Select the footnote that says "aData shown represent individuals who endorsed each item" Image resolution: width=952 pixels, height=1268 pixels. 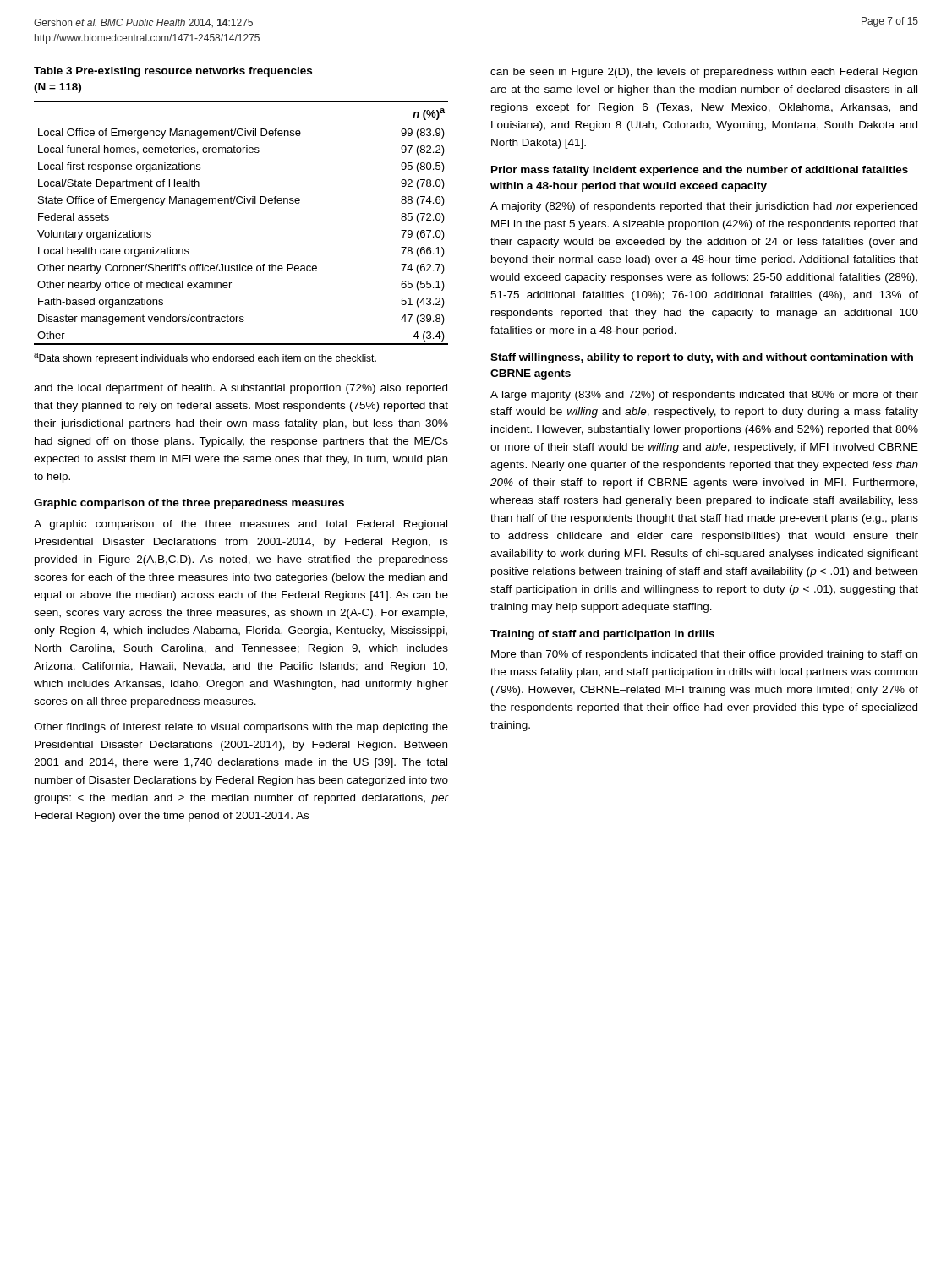(x=205, y=357)
